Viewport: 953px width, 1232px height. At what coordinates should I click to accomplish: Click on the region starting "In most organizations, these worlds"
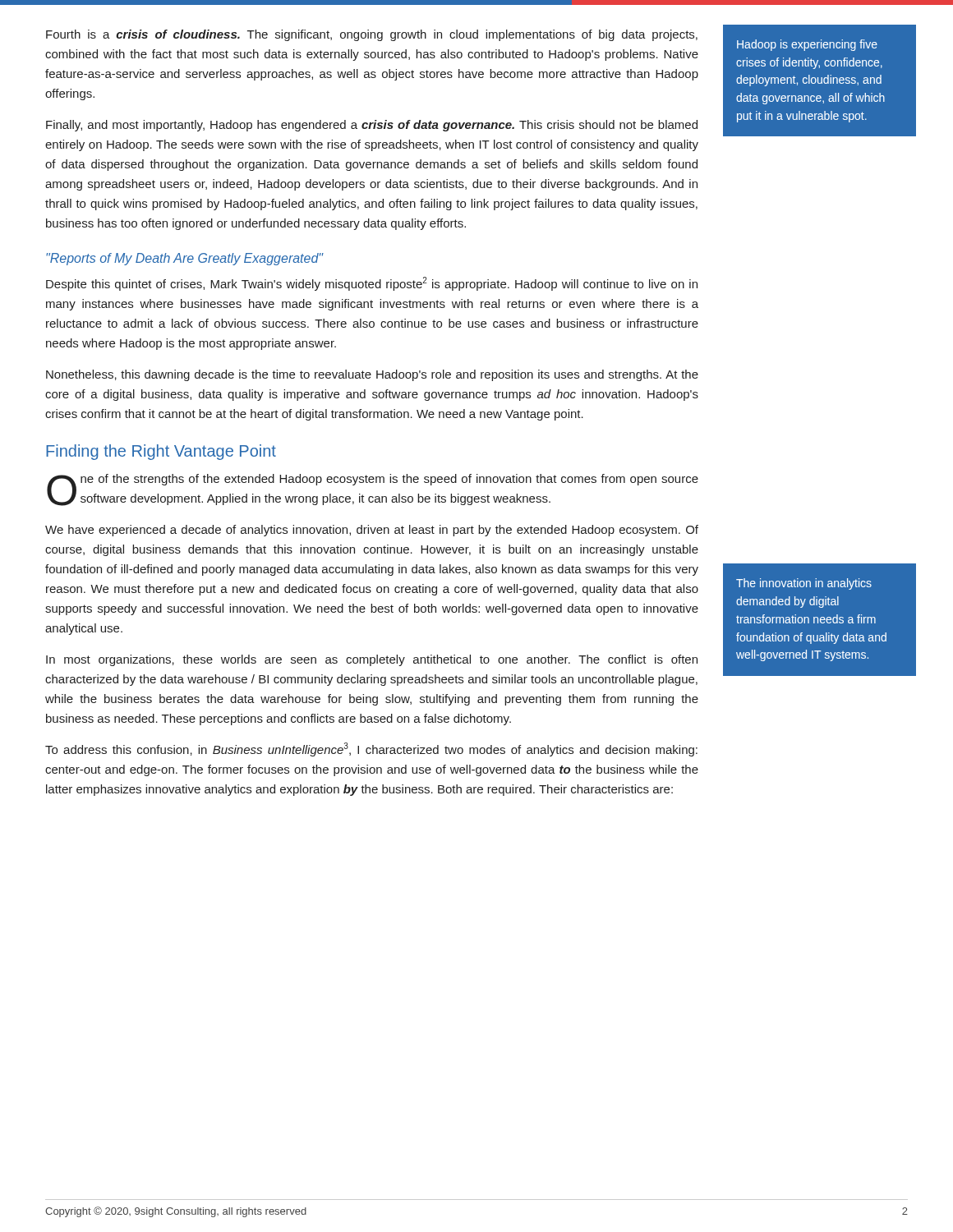[x=372, y=689]
